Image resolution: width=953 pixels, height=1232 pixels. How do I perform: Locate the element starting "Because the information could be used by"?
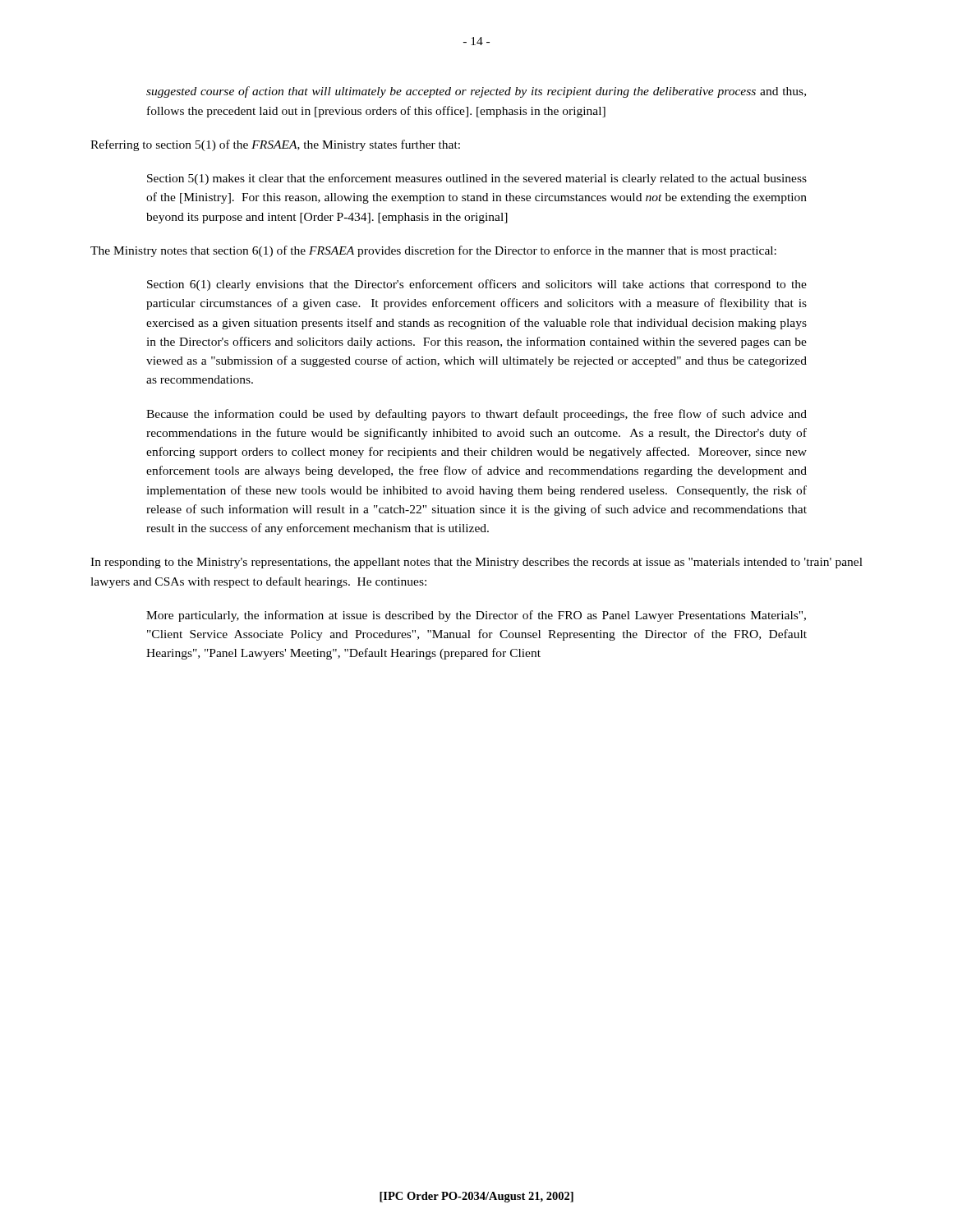[476, 470]
